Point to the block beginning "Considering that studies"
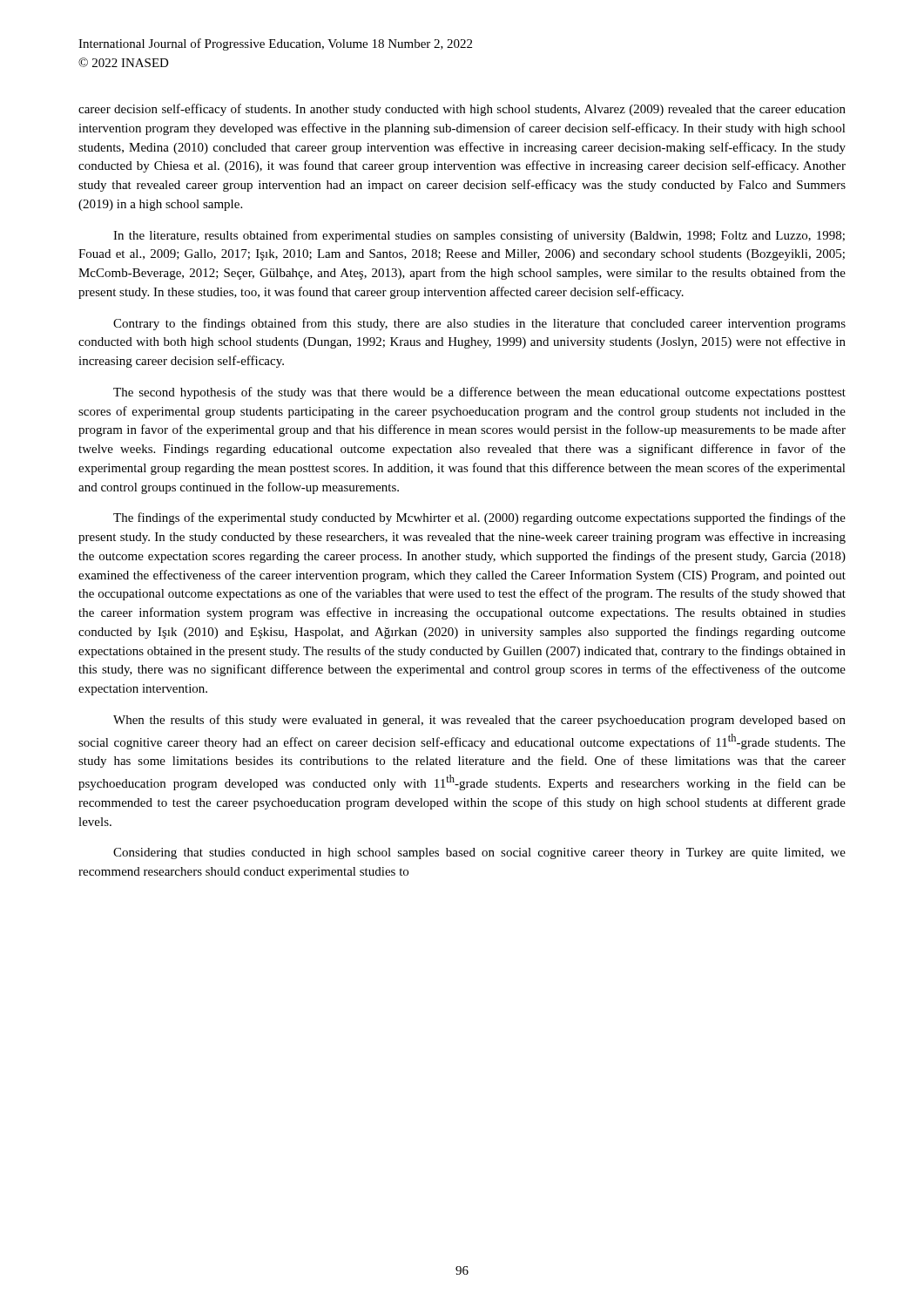Viewport: 924px width, 1307px height. point(462,862)
